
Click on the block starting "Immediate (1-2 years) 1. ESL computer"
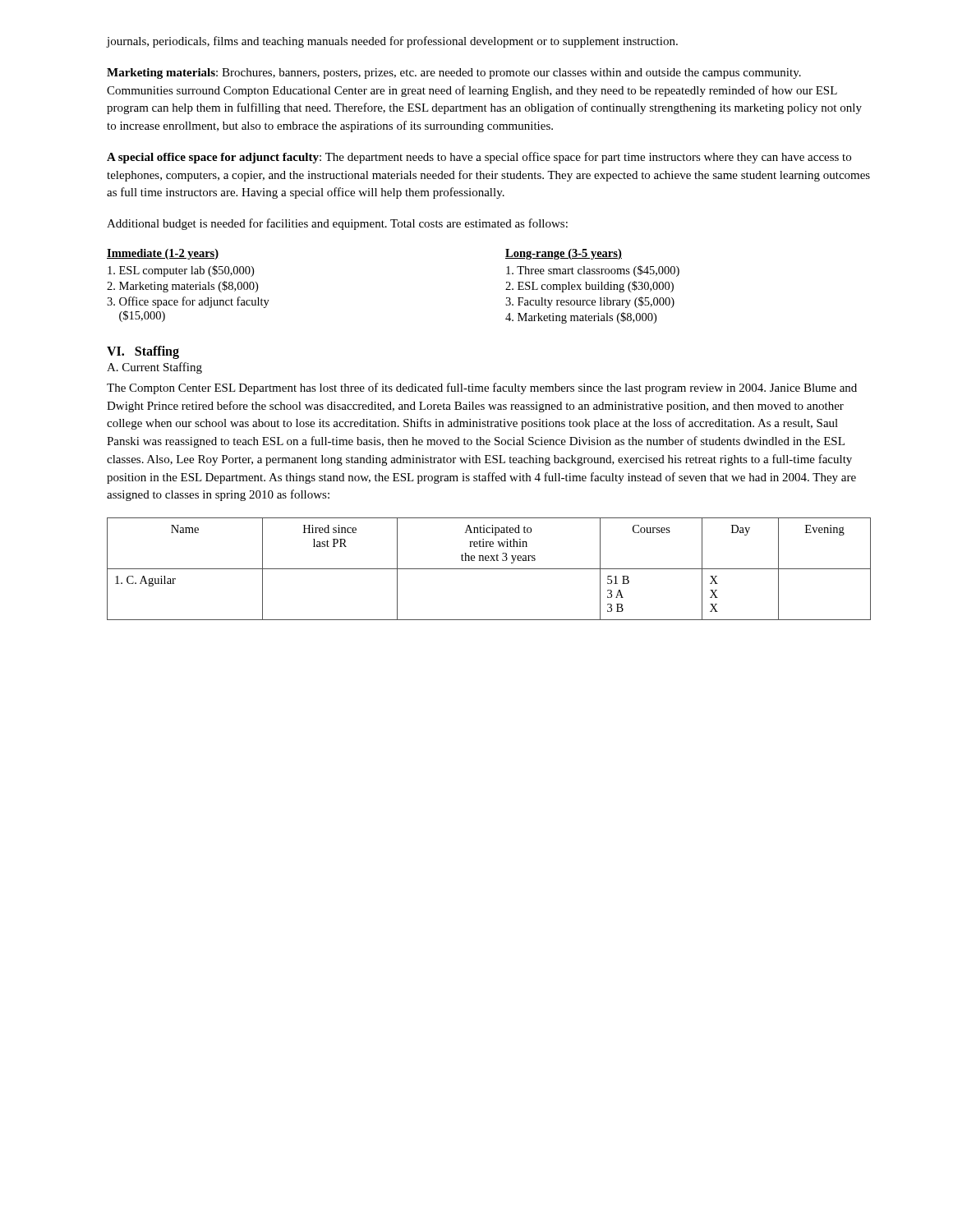pos(163,254)
